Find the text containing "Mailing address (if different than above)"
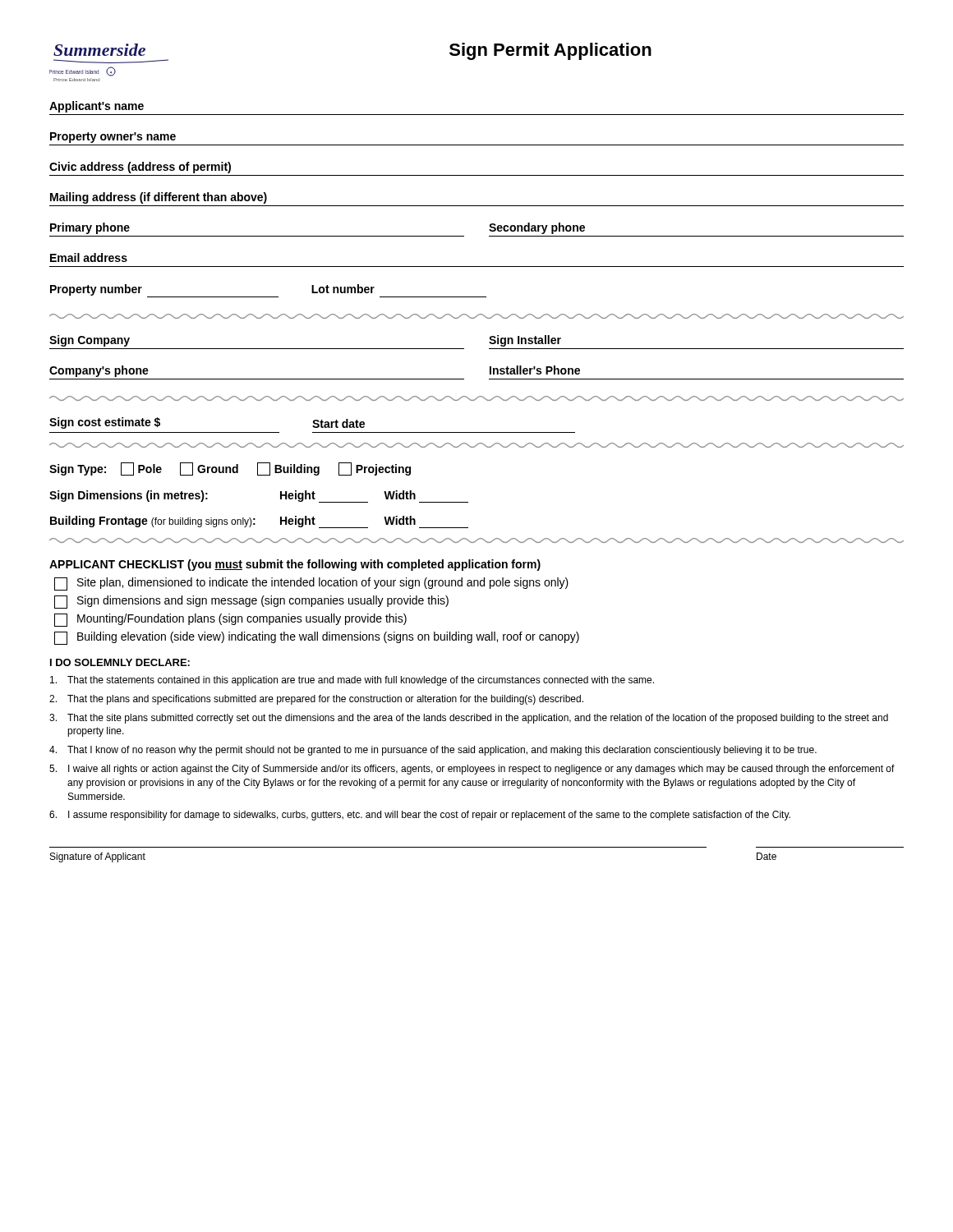This screenshot has width=953, height=1232. tap(158, 198)
